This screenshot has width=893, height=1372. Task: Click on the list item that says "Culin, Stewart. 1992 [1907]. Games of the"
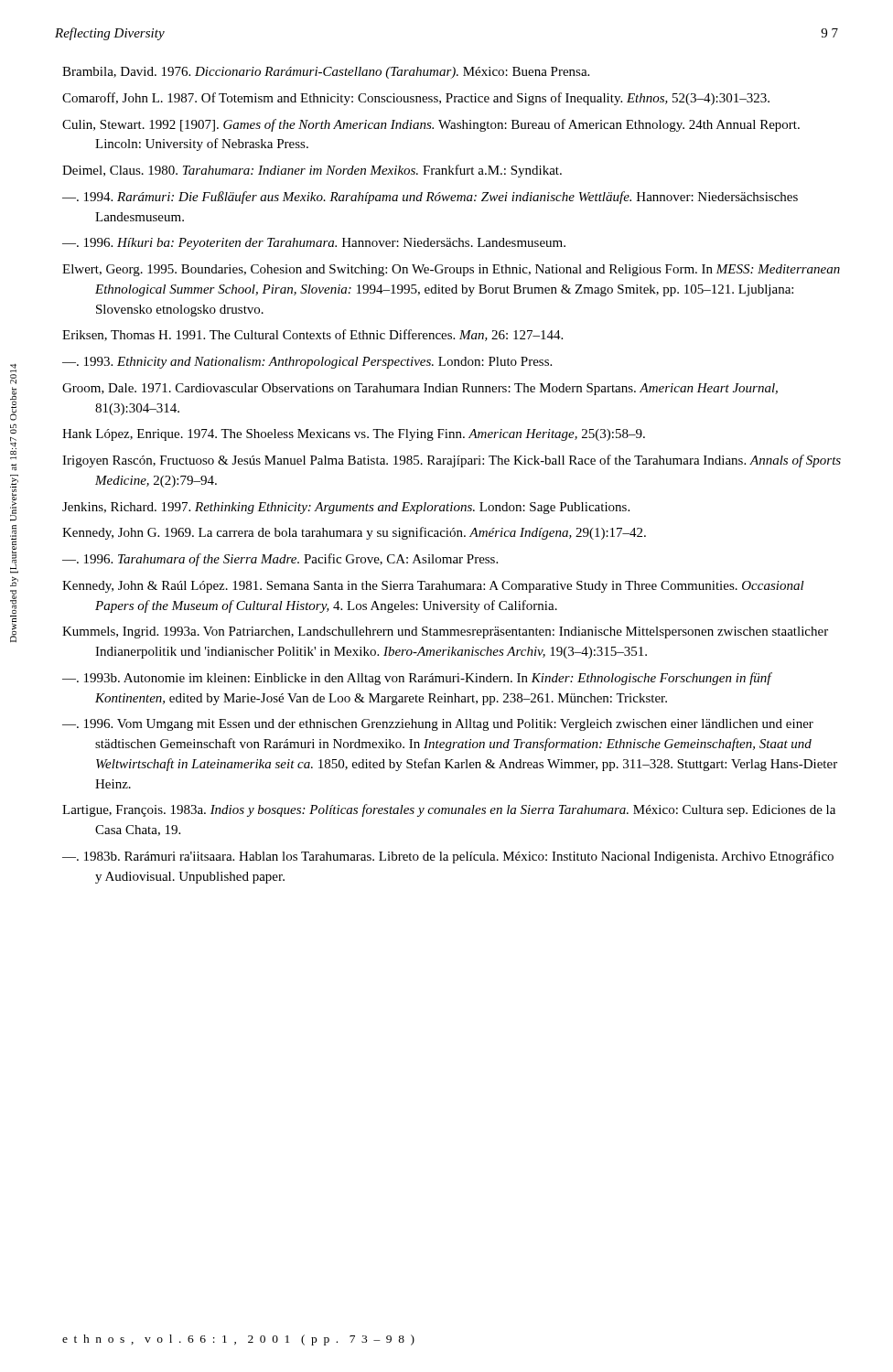coord(431,134)
